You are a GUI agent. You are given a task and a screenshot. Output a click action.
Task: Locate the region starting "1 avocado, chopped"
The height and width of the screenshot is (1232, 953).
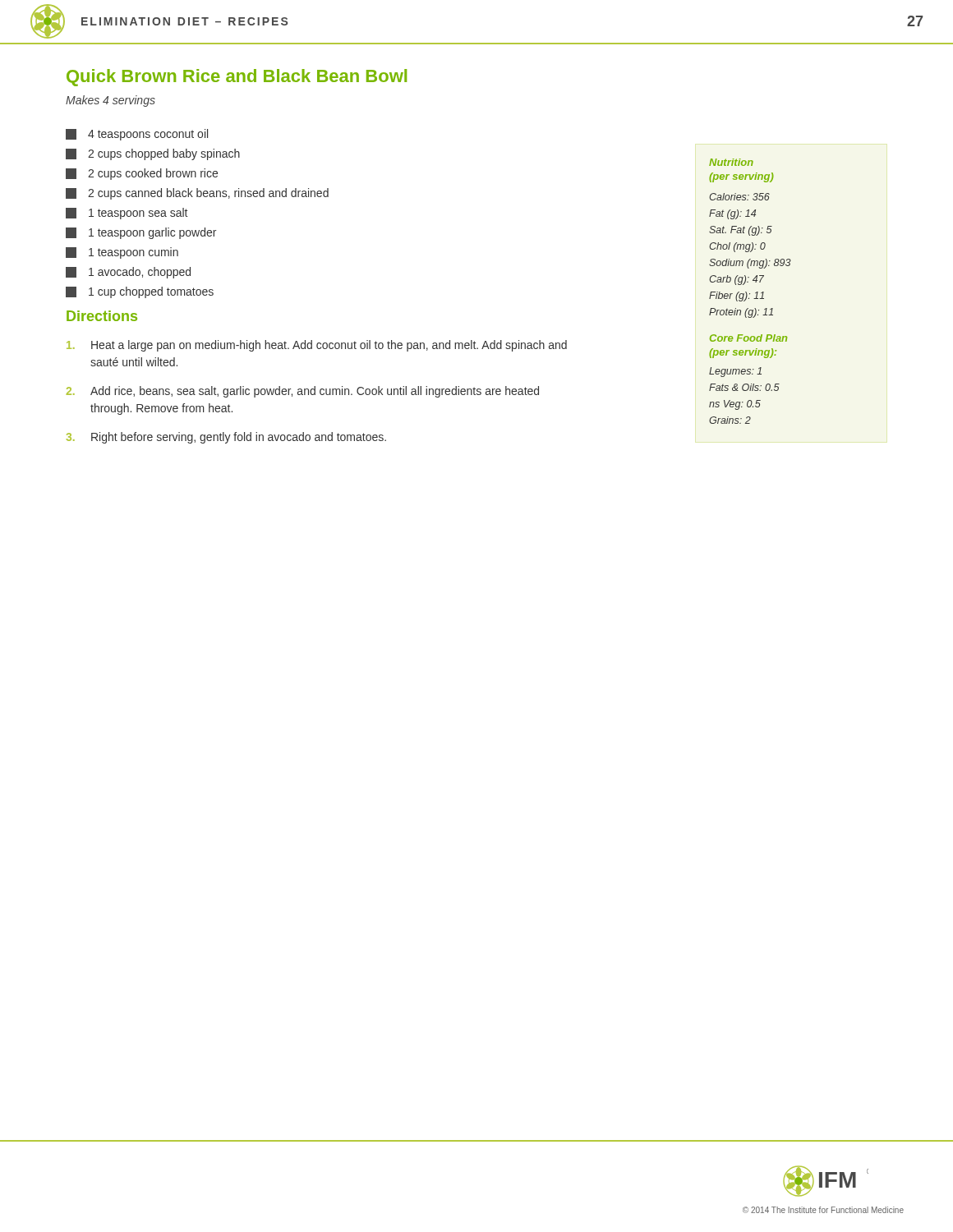coord(129,272)
